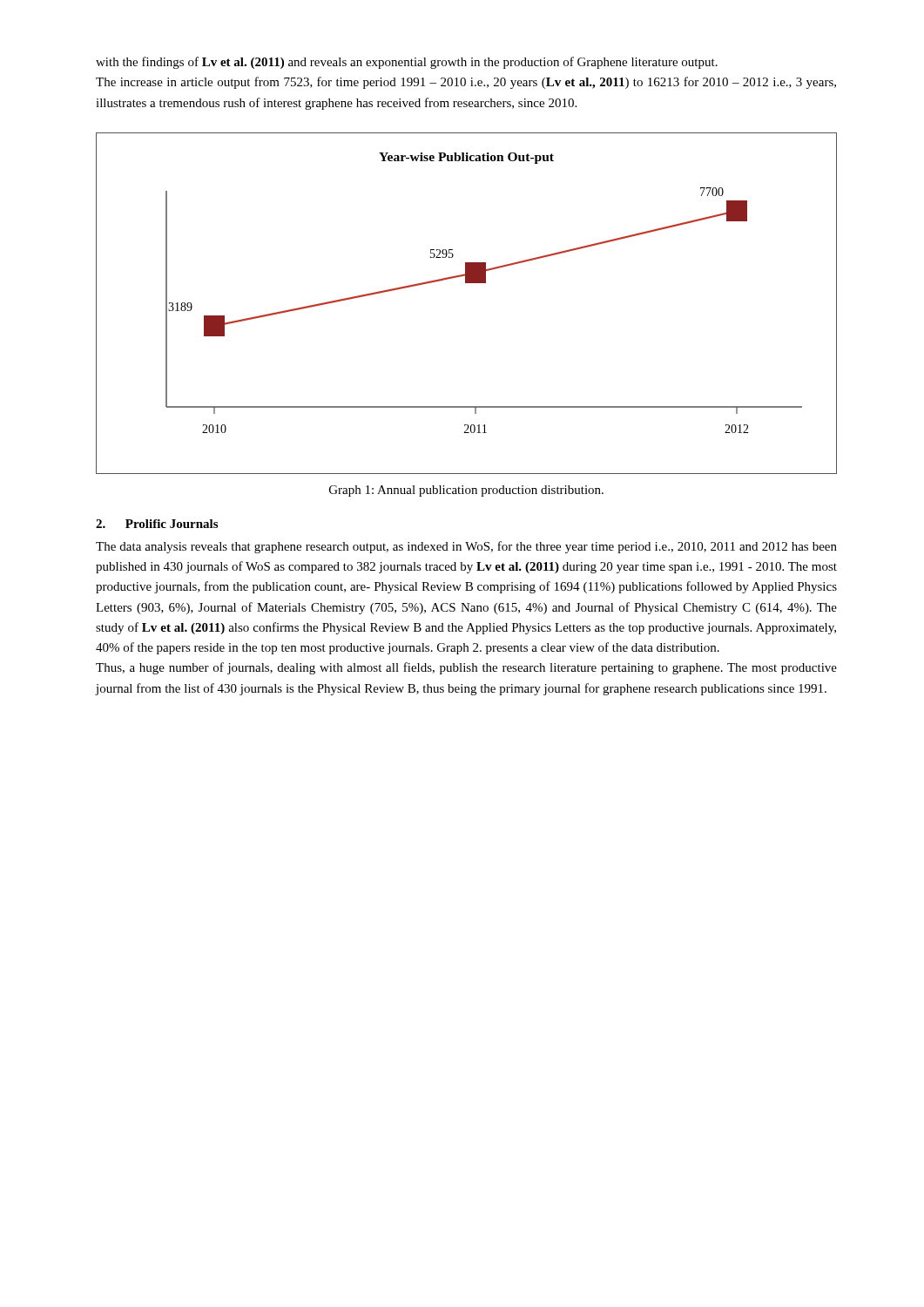Select the text starting "with the findings of"
The image size is (924, 1307).
(466, 82)
